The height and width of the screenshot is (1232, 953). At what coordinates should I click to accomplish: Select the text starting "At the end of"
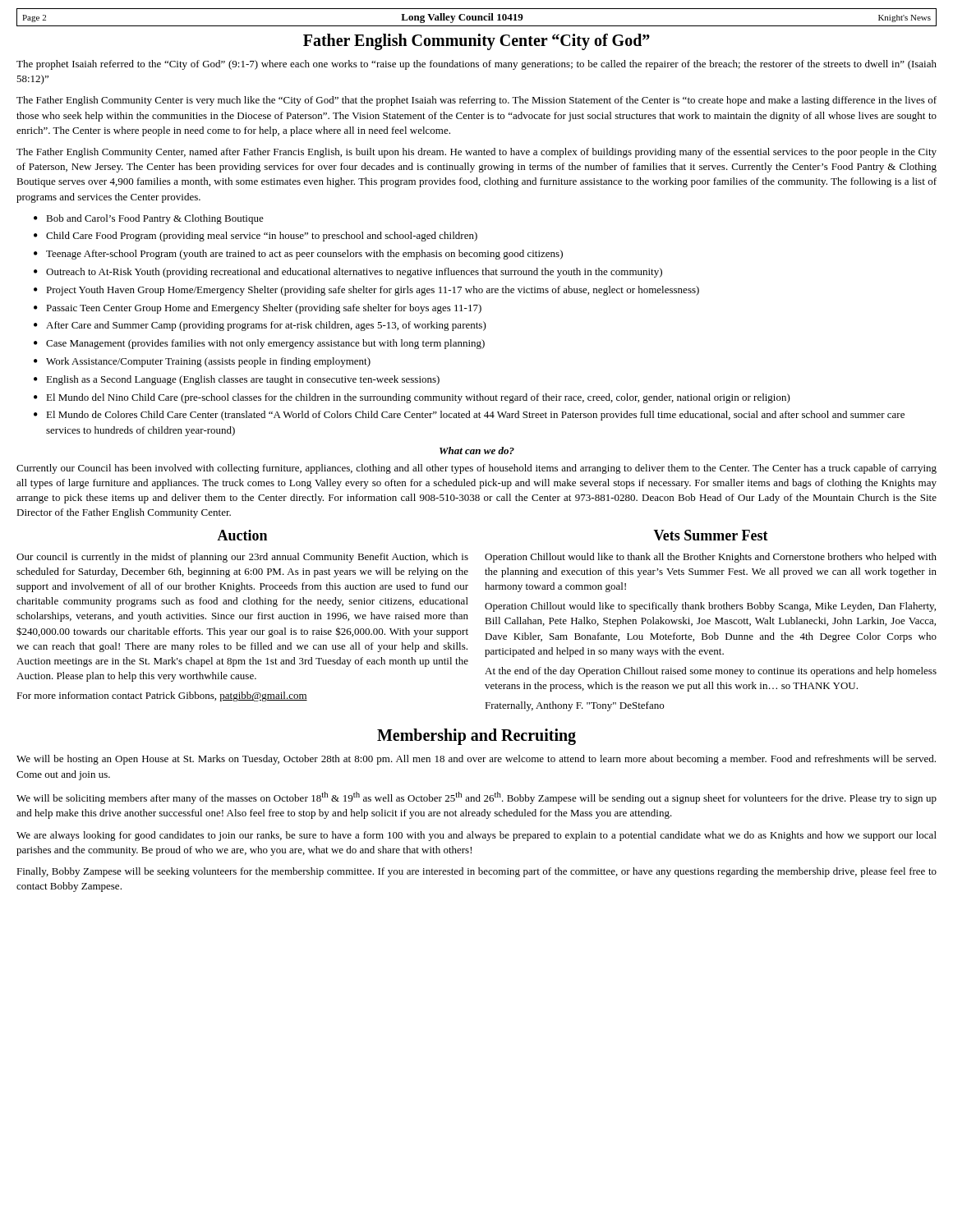[711, 678]
